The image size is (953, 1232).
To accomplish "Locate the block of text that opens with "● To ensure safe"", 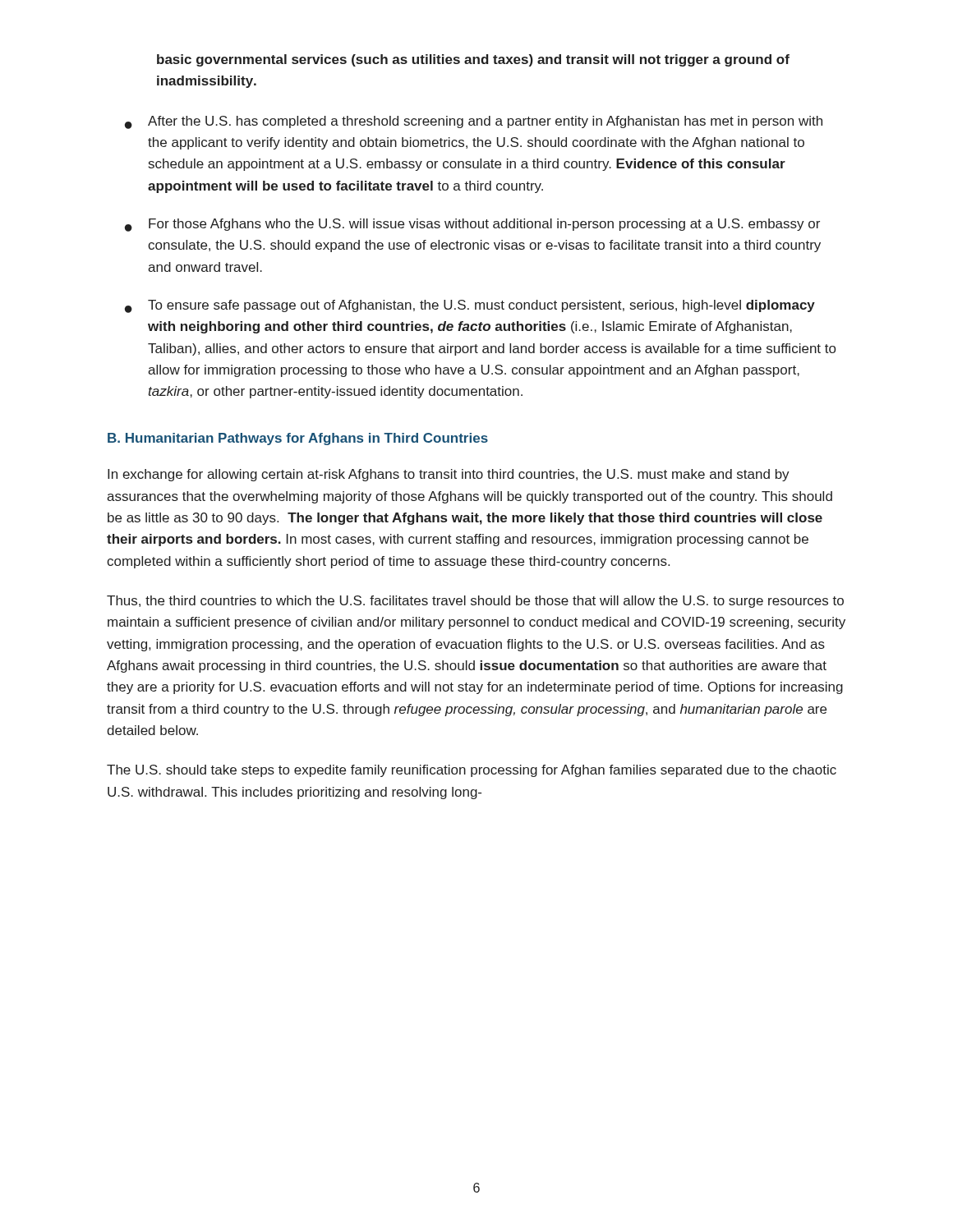I will pyautogui.click(x=485, y=349).
